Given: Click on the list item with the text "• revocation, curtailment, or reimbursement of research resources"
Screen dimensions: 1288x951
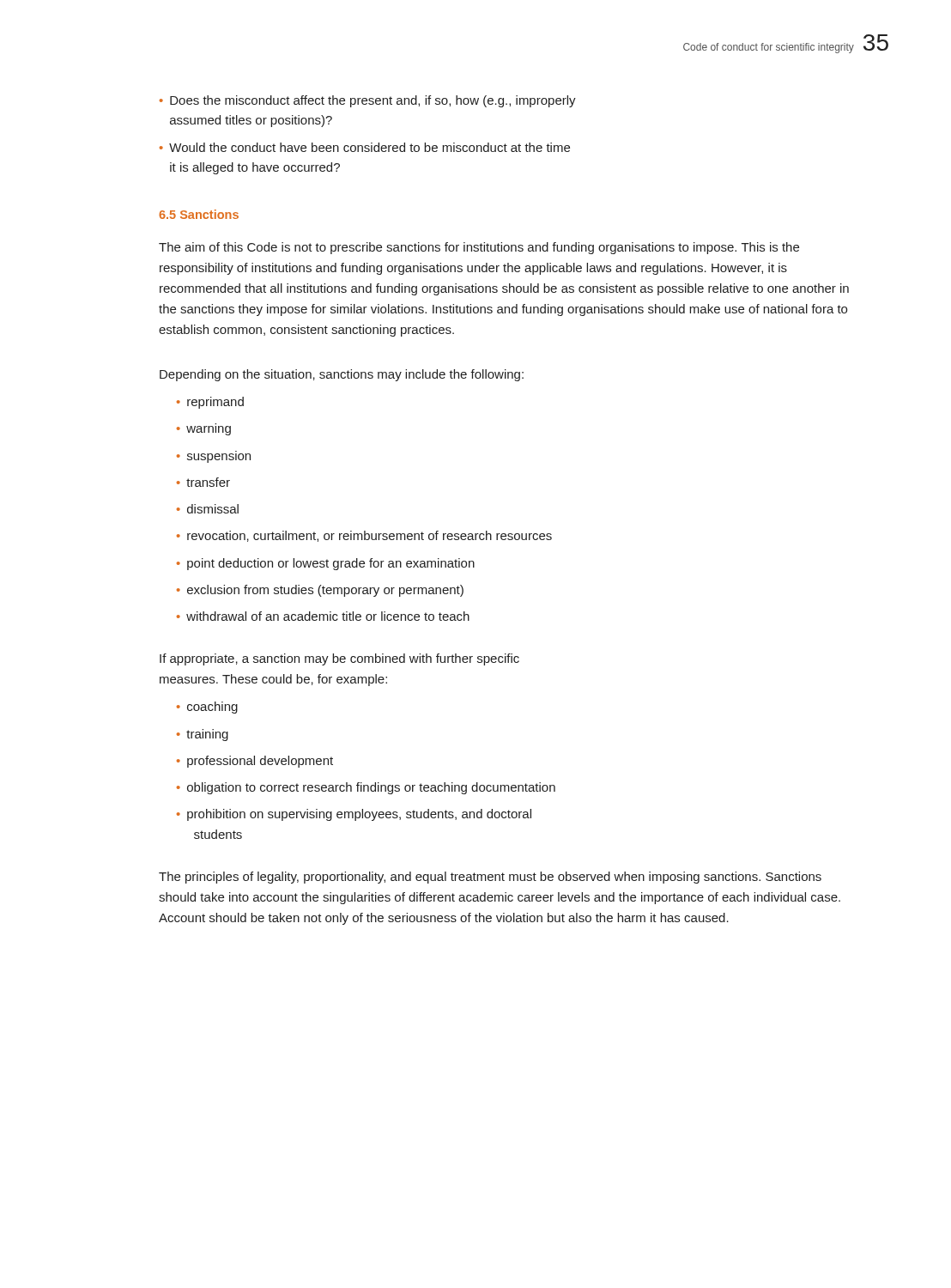Looking at the screenshot, I should (364, 536).
